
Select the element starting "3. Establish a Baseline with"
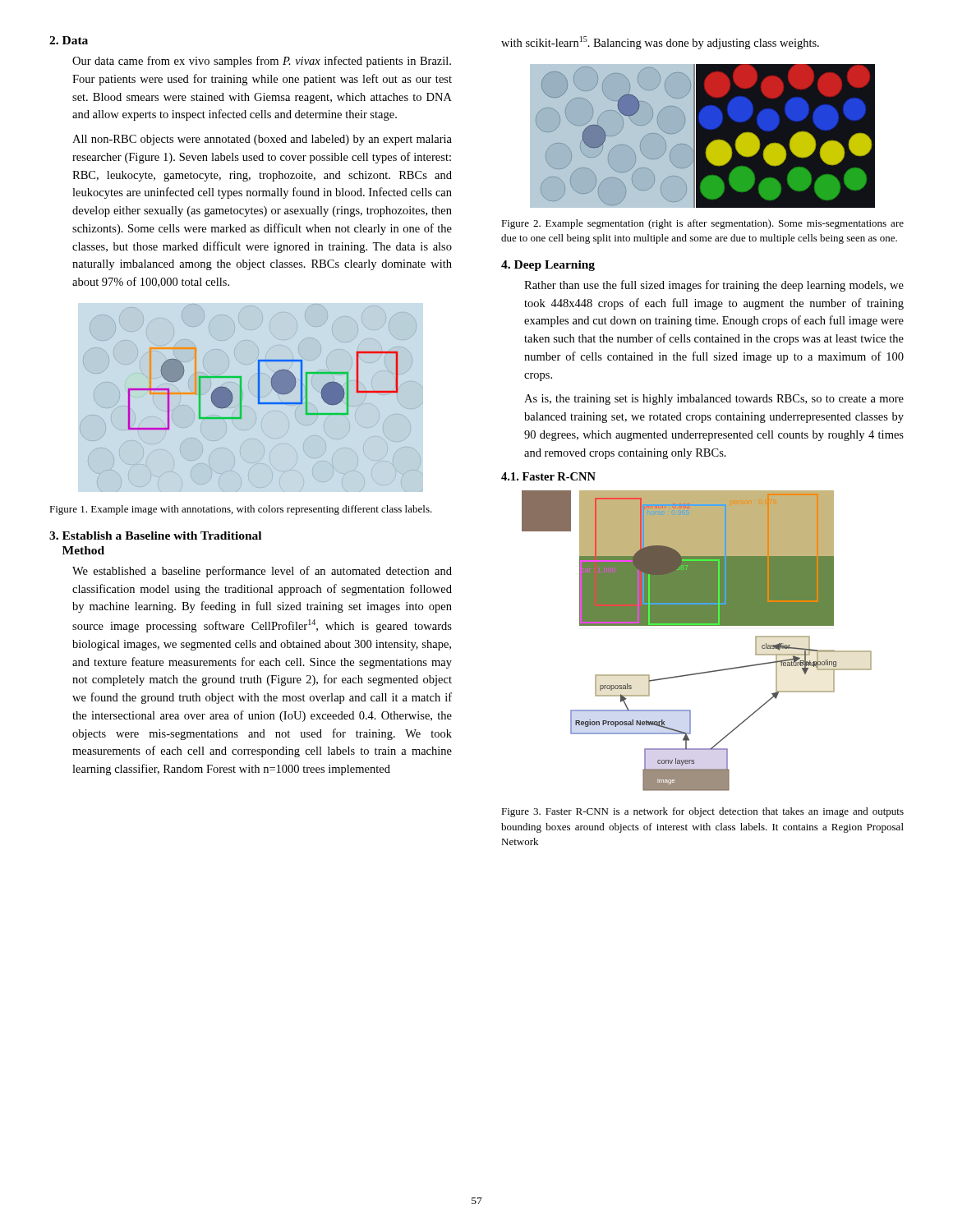point(156,542)
